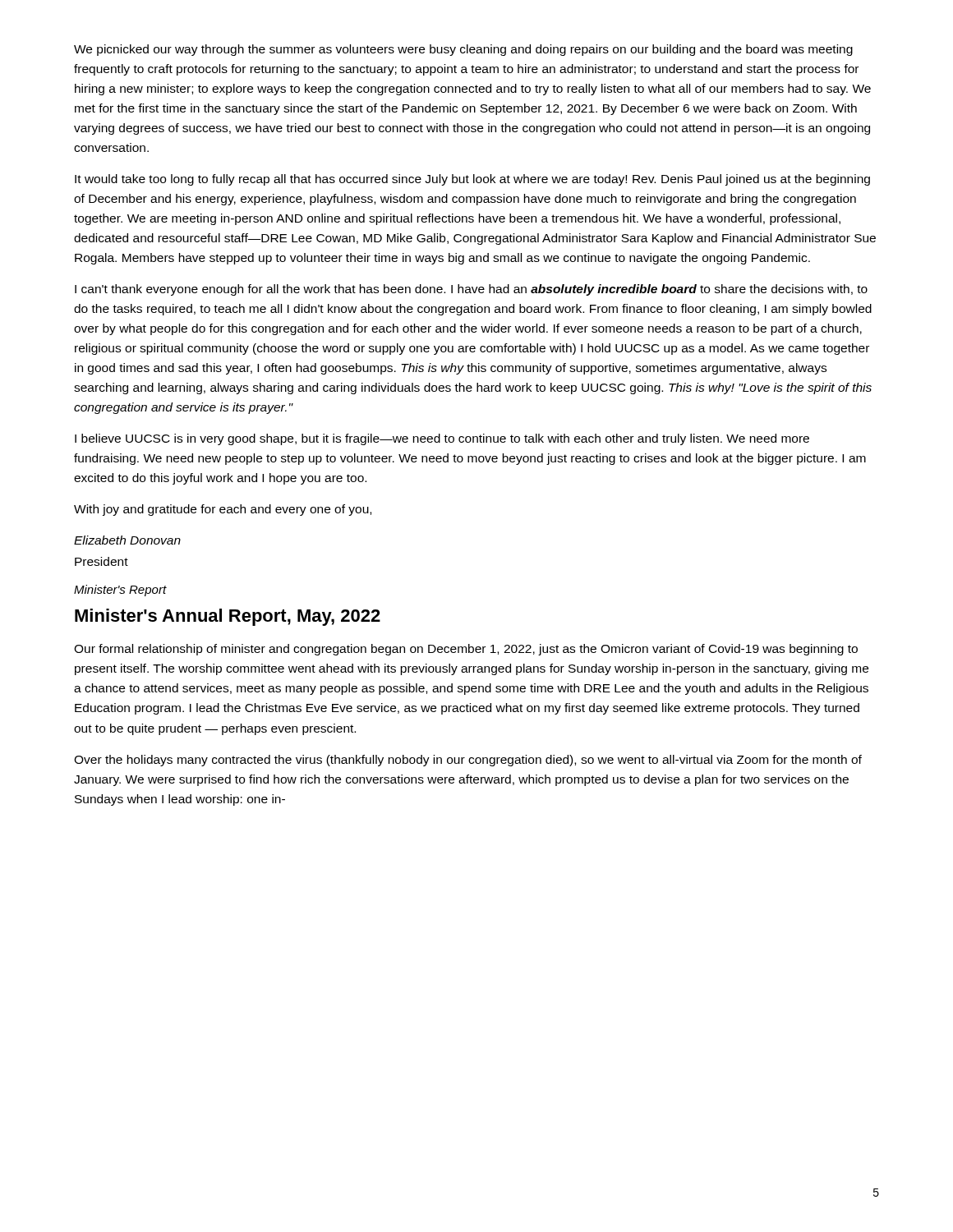
Task: Navigate to the block starting "Minister's Report"
Action: [120, 589]
